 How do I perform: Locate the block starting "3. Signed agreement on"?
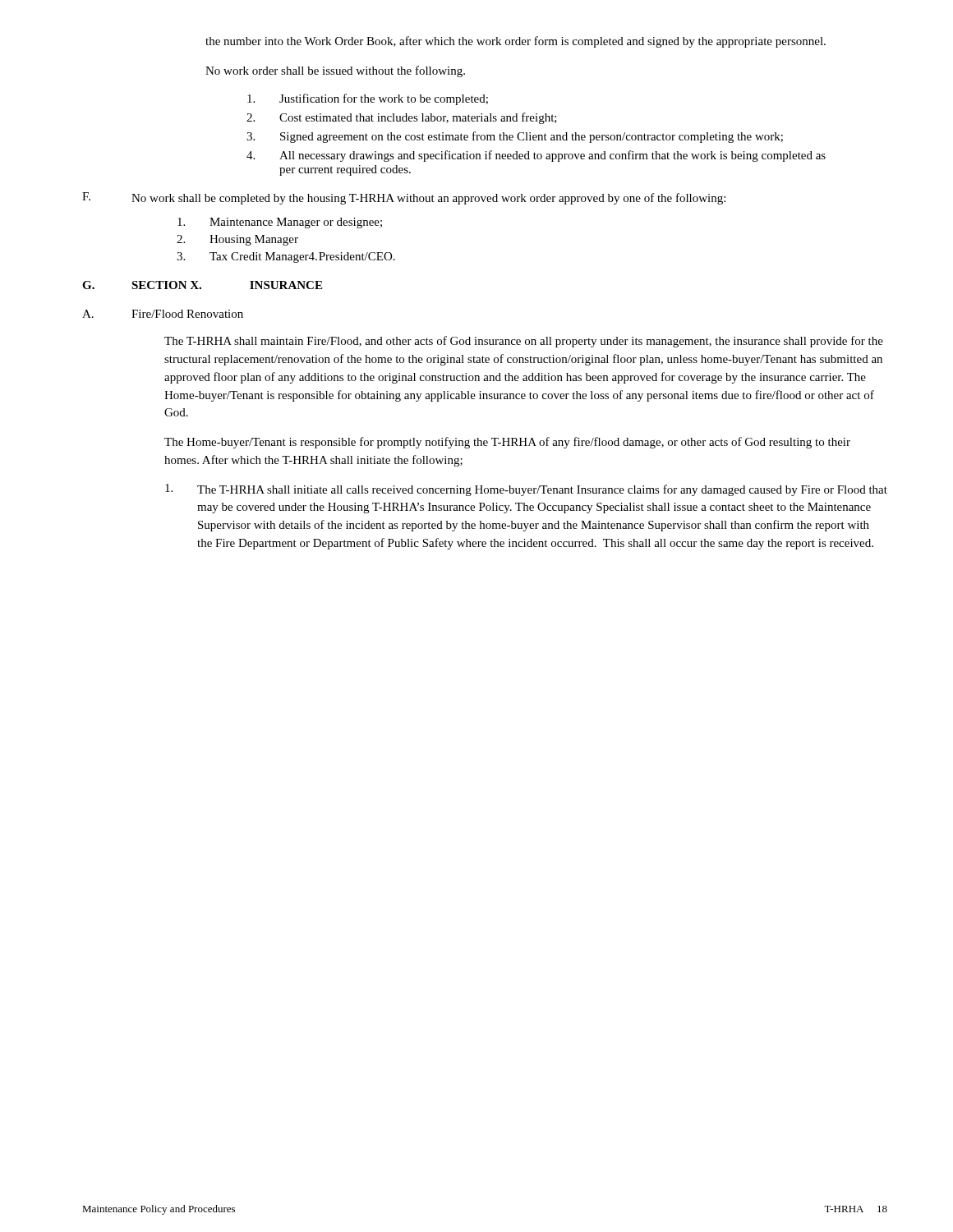tap(542, 136)
